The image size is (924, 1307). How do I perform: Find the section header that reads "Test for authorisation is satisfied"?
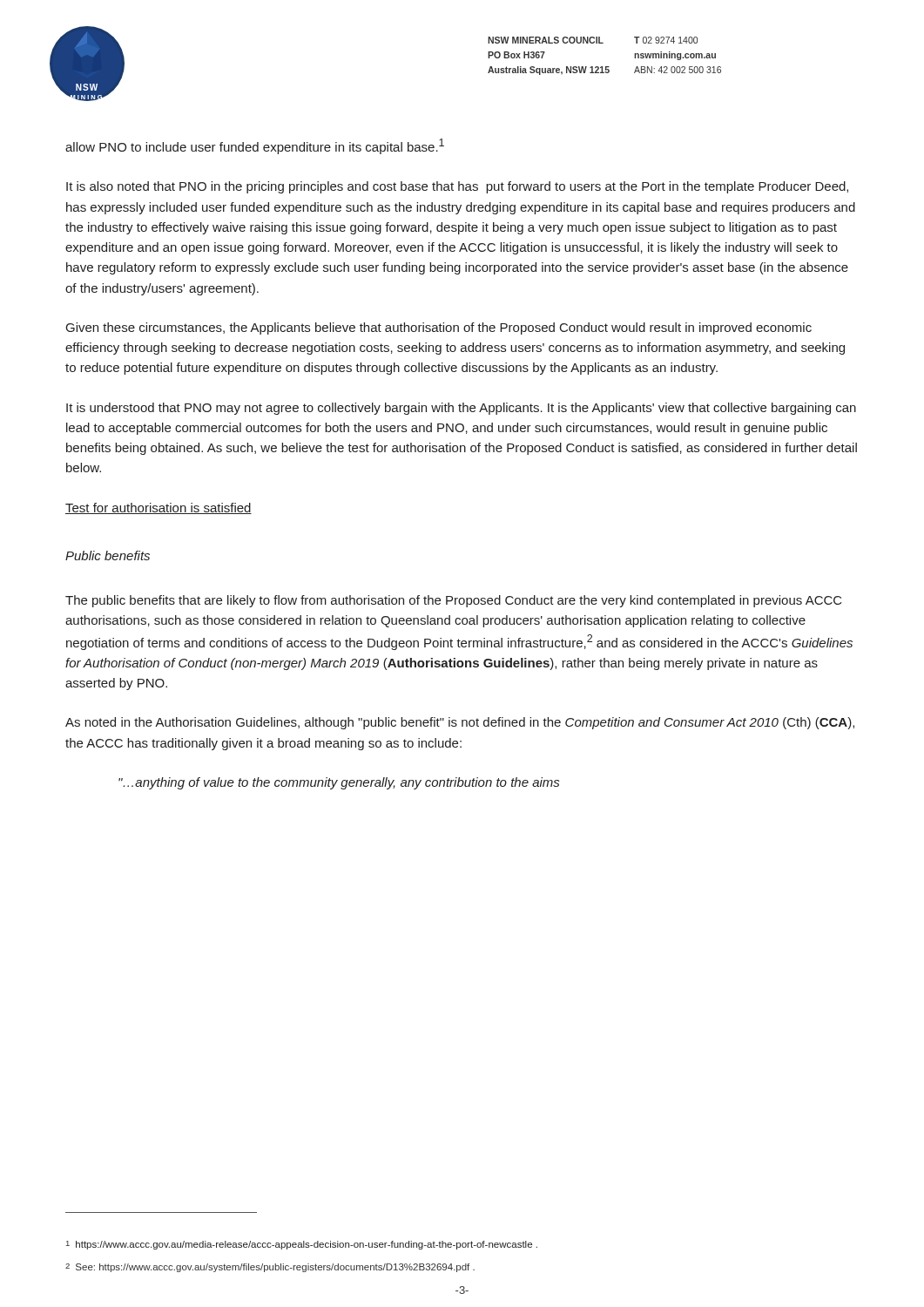[x=158, y=507]
